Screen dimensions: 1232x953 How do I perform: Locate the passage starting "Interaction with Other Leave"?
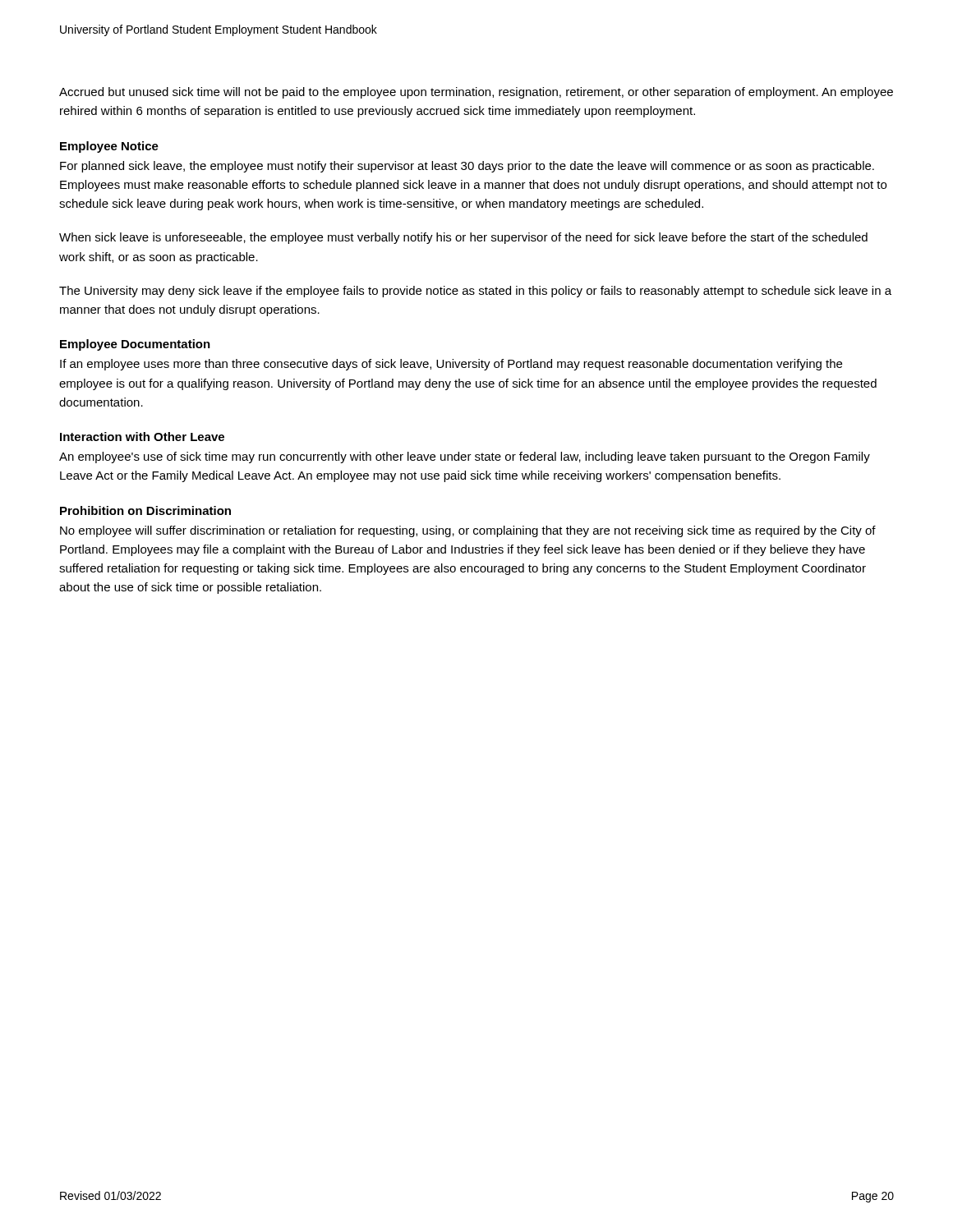142,437
